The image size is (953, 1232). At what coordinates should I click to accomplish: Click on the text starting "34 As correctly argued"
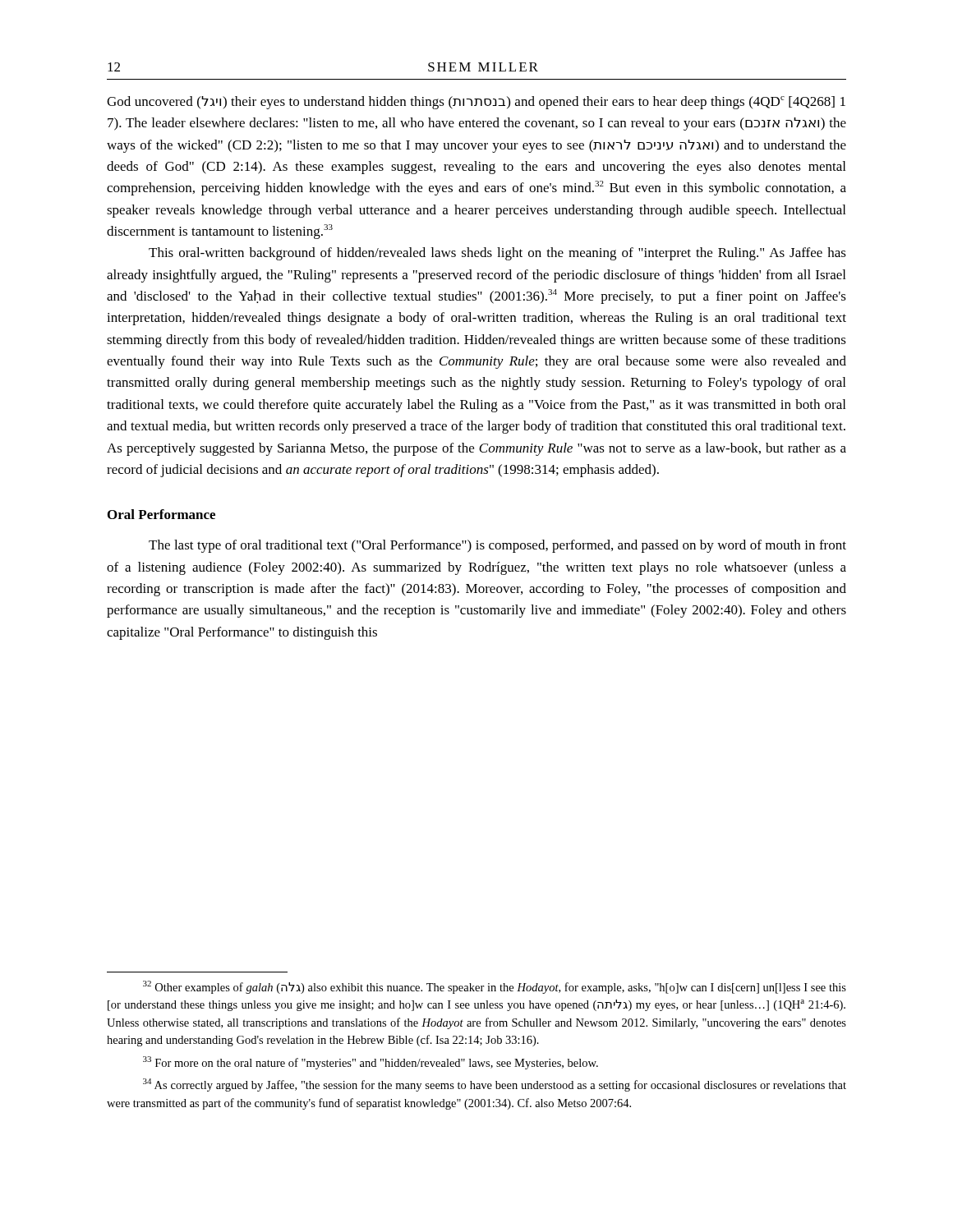click(x=476, y=1093)
